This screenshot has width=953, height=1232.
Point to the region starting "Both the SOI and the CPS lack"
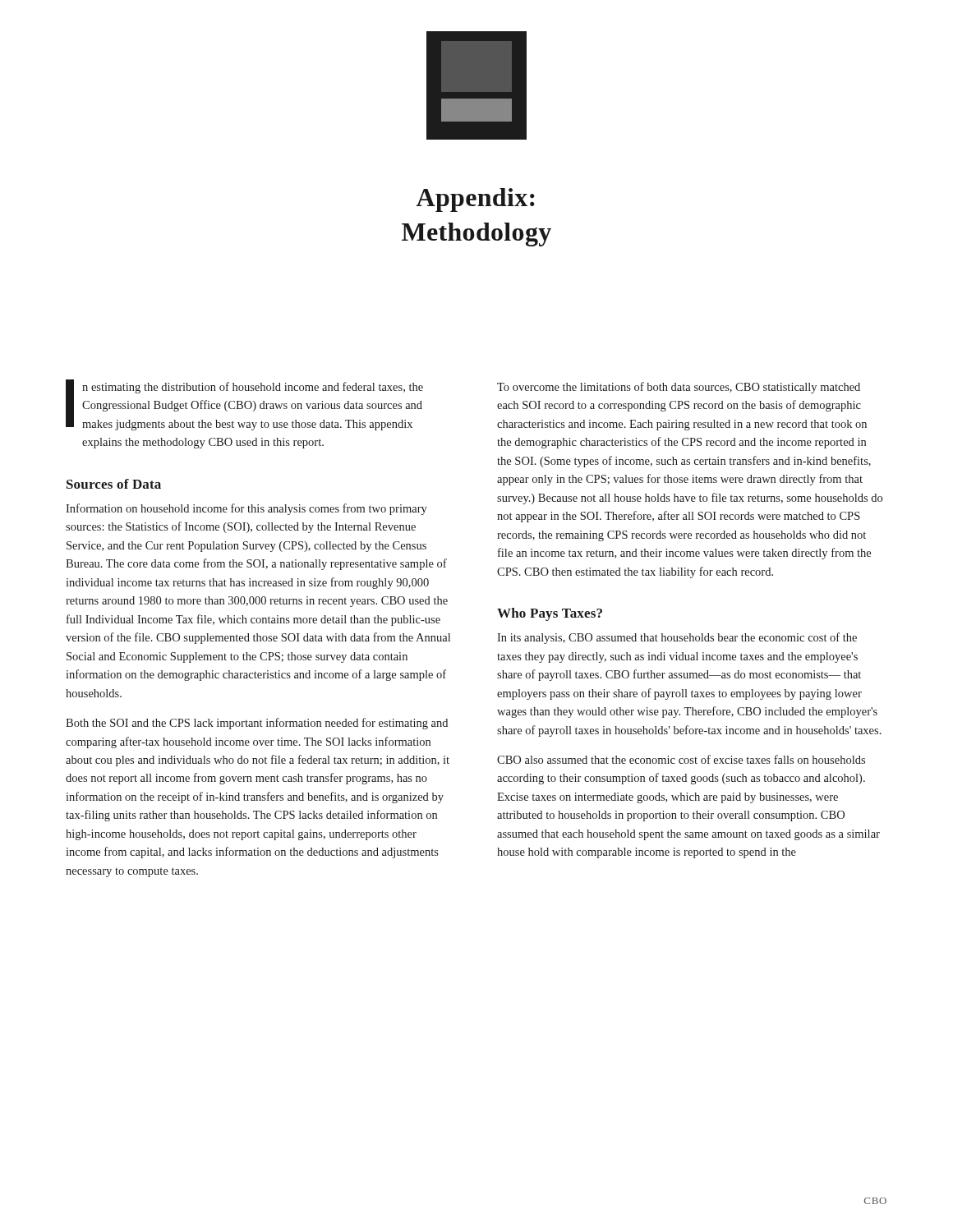pyautogui.click(x=258, y=797)
